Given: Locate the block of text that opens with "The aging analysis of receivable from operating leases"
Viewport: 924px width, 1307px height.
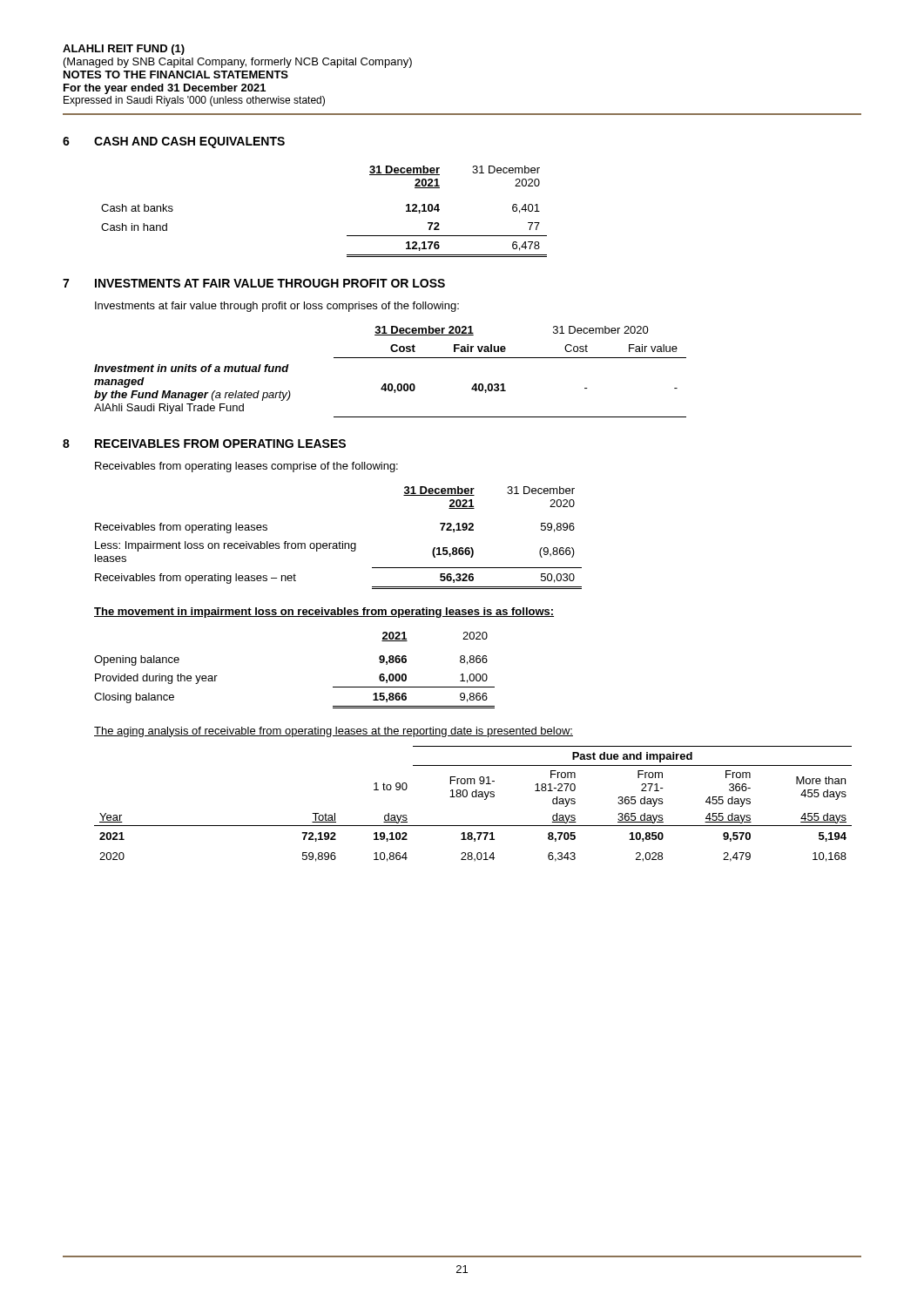Looking at the screenshot, I should [334, 730].
